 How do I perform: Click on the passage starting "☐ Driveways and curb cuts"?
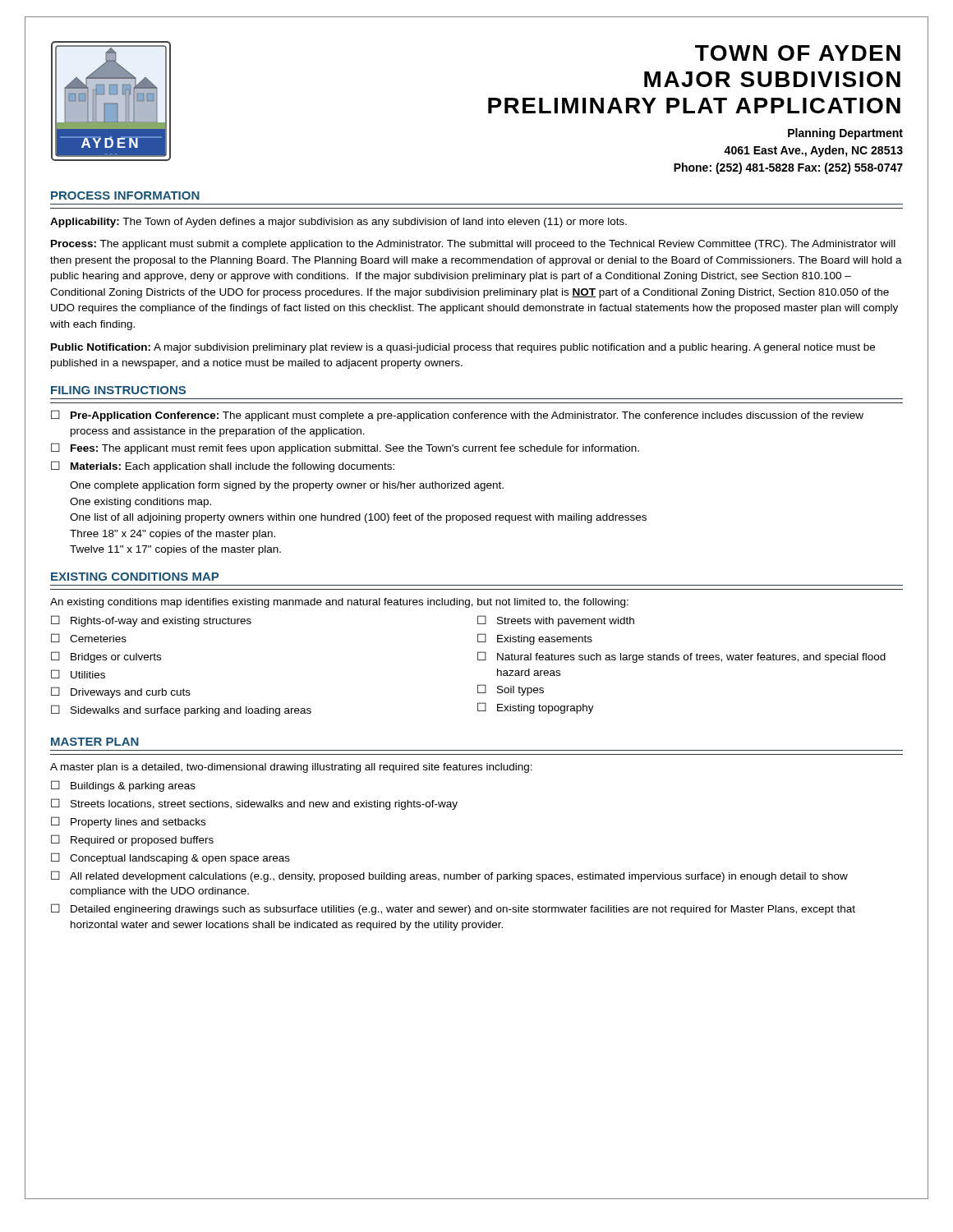(120, 693)
